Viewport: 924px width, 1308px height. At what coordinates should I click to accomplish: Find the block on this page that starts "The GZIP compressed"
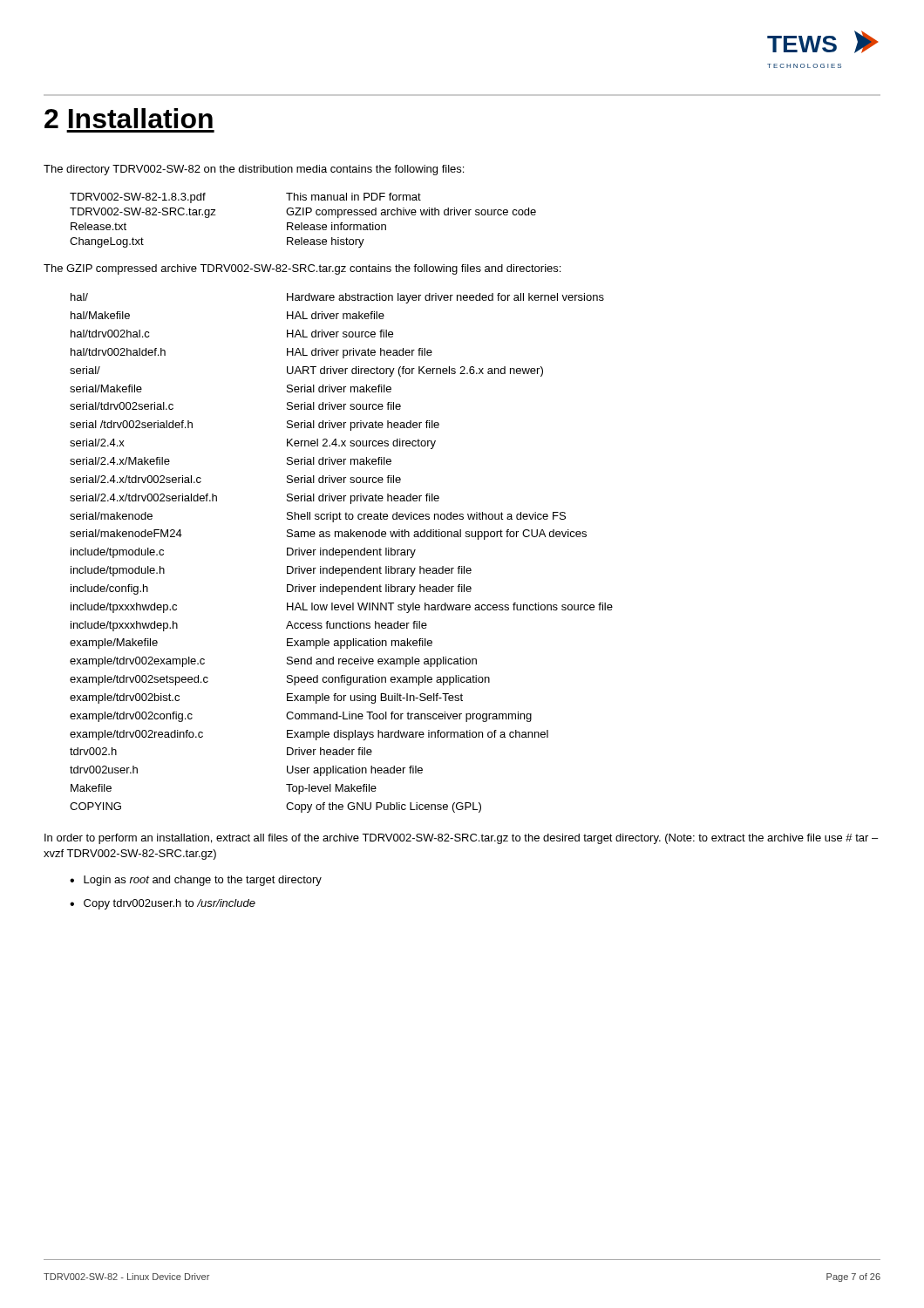pos(303,268)
